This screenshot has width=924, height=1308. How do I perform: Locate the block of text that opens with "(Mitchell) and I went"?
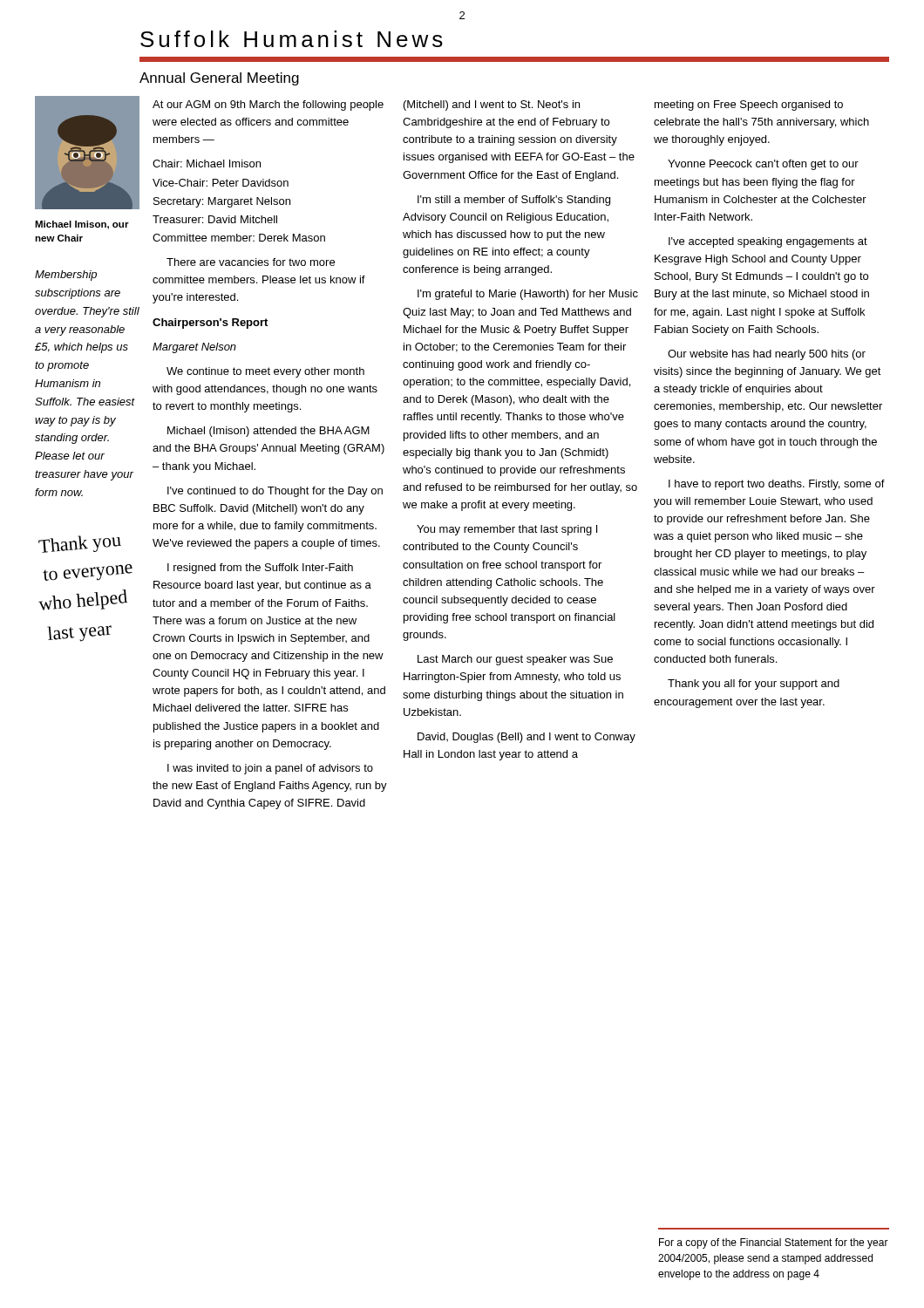pos(520,429)
